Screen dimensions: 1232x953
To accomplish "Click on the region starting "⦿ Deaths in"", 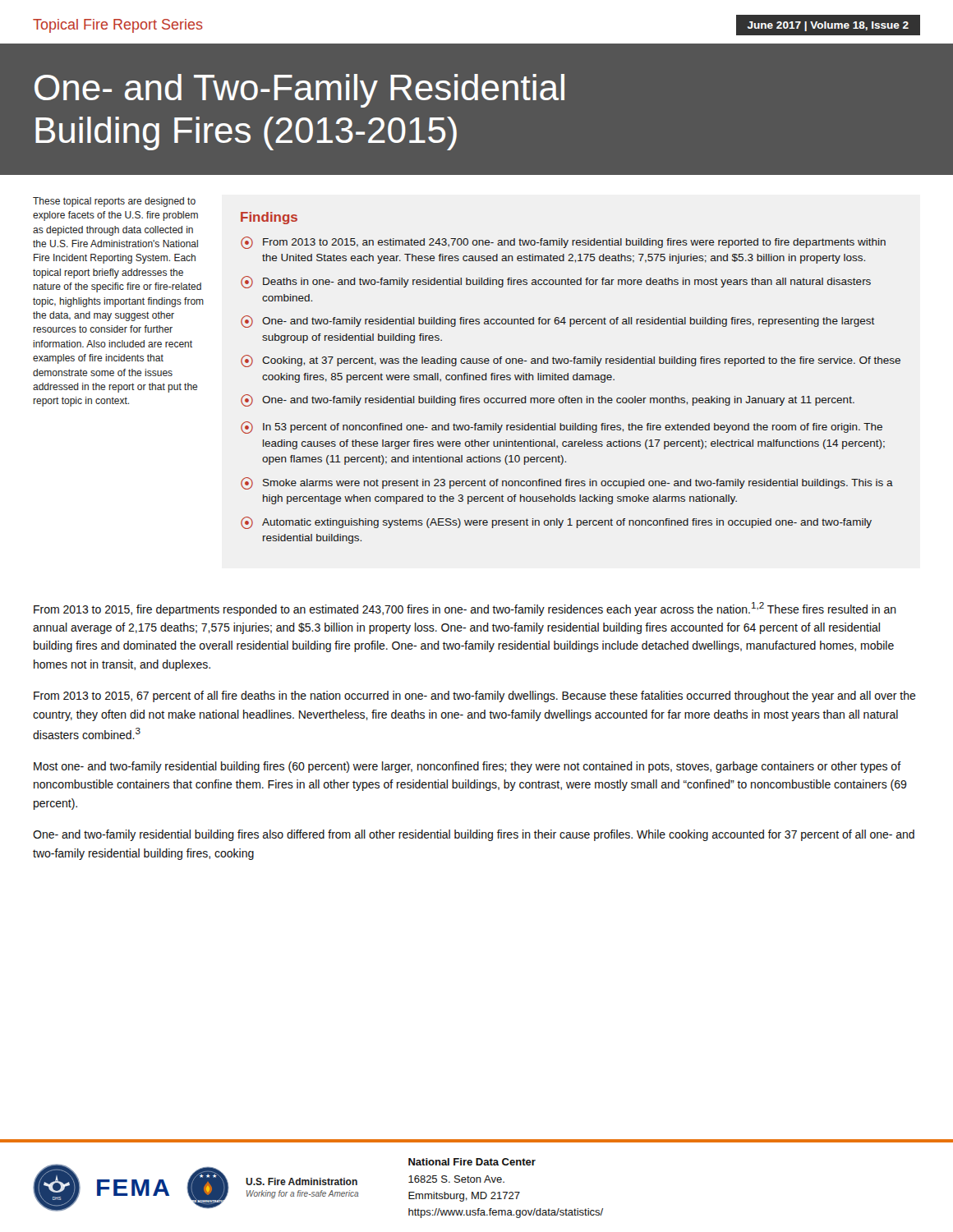I will click(571, 290).
